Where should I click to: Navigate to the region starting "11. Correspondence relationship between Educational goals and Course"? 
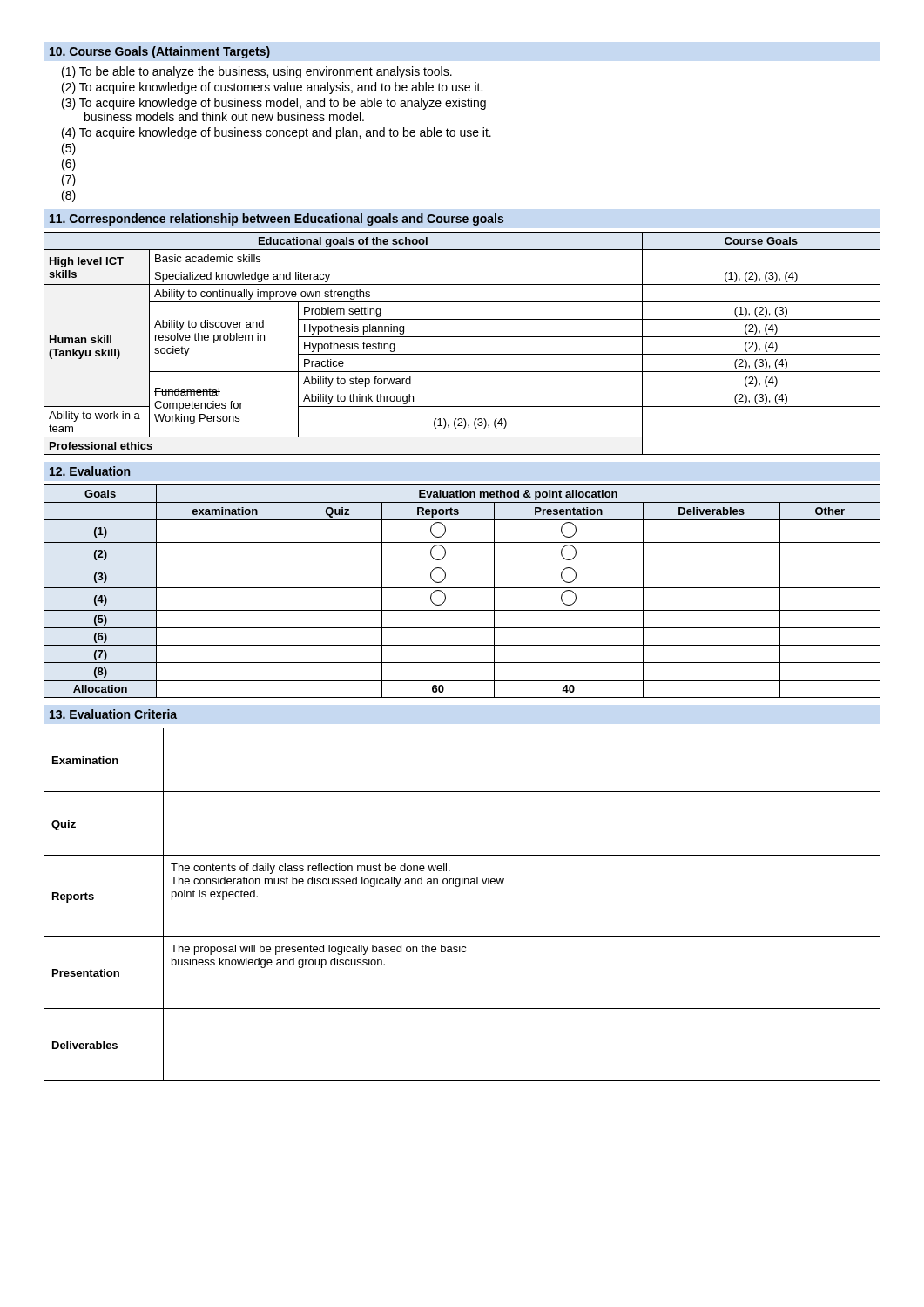(x=462, y=219)
